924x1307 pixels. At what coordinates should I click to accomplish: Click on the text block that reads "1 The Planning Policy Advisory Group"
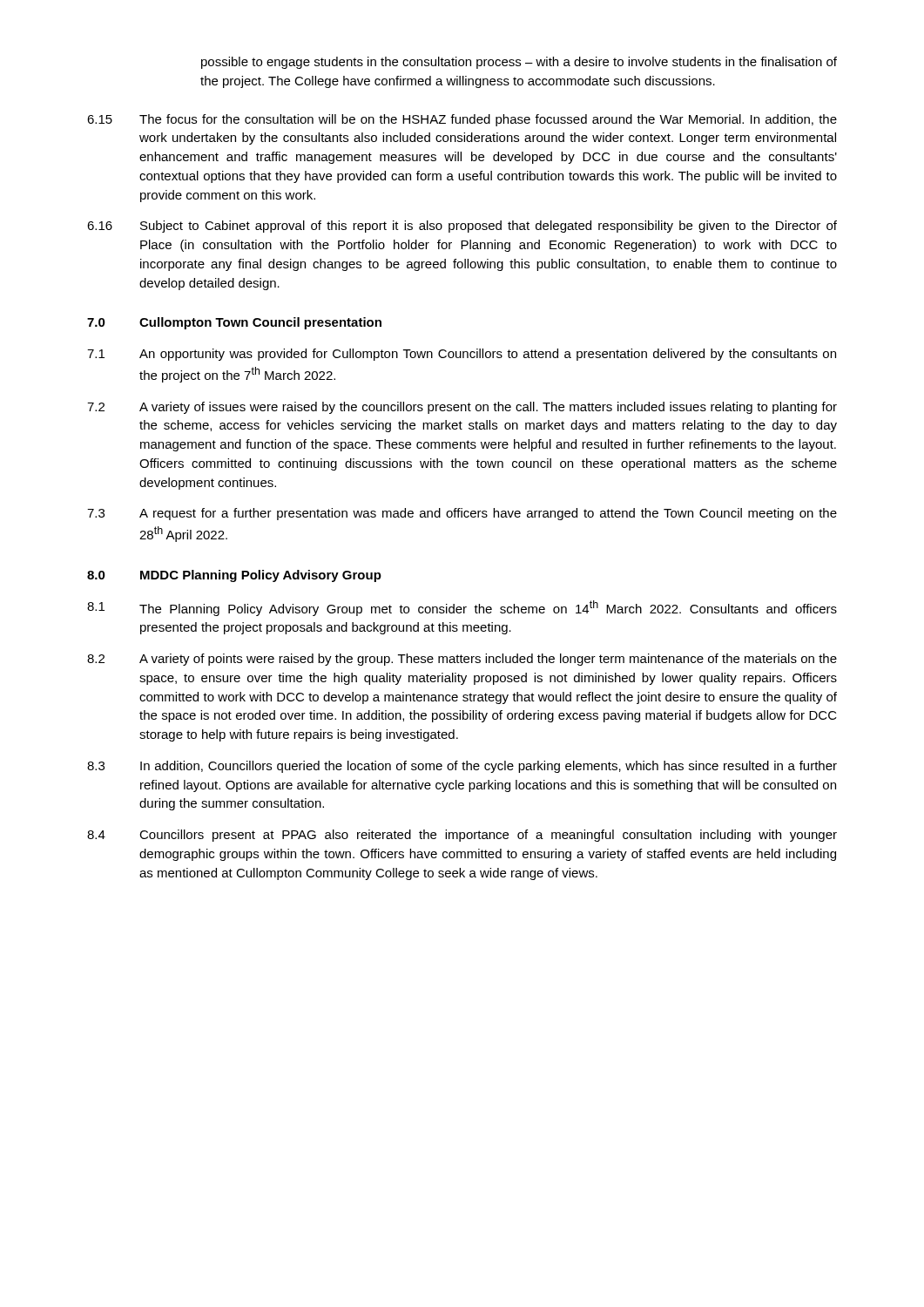click(462, 617)
